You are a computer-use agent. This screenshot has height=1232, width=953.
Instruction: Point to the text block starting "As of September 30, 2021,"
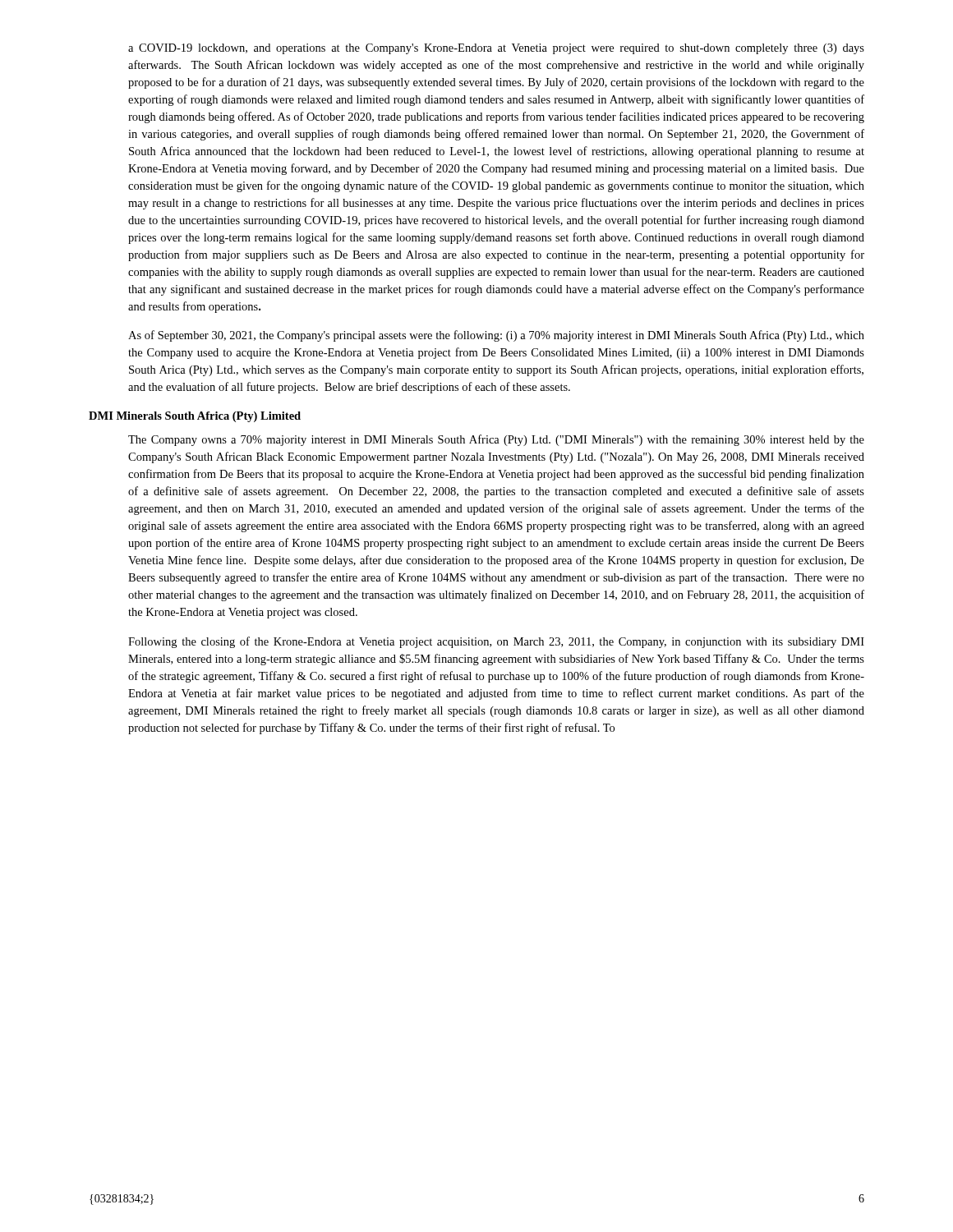coord(496,361)
